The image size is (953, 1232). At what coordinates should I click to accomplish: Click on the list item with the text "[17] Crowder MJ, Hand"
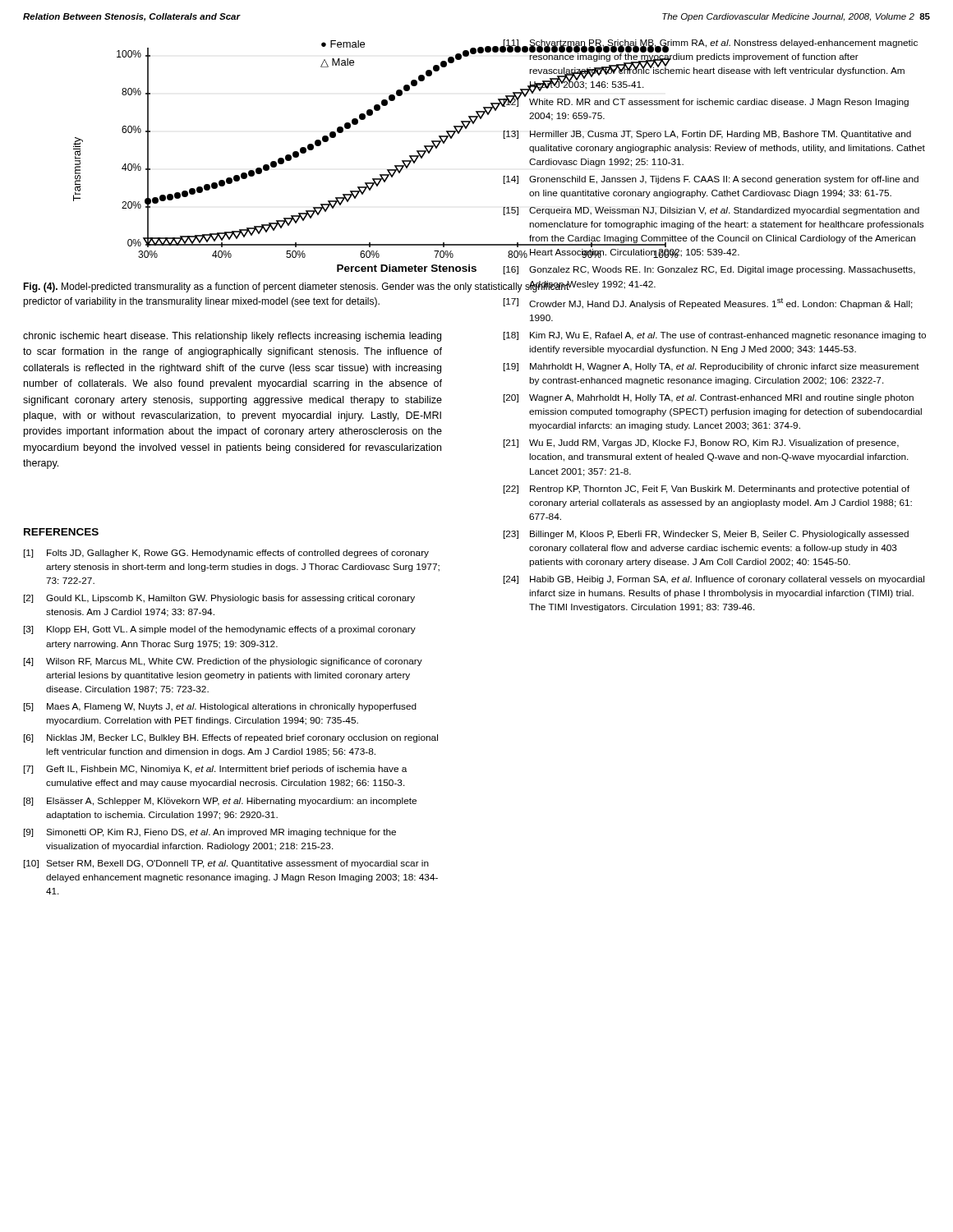[716, 310]
